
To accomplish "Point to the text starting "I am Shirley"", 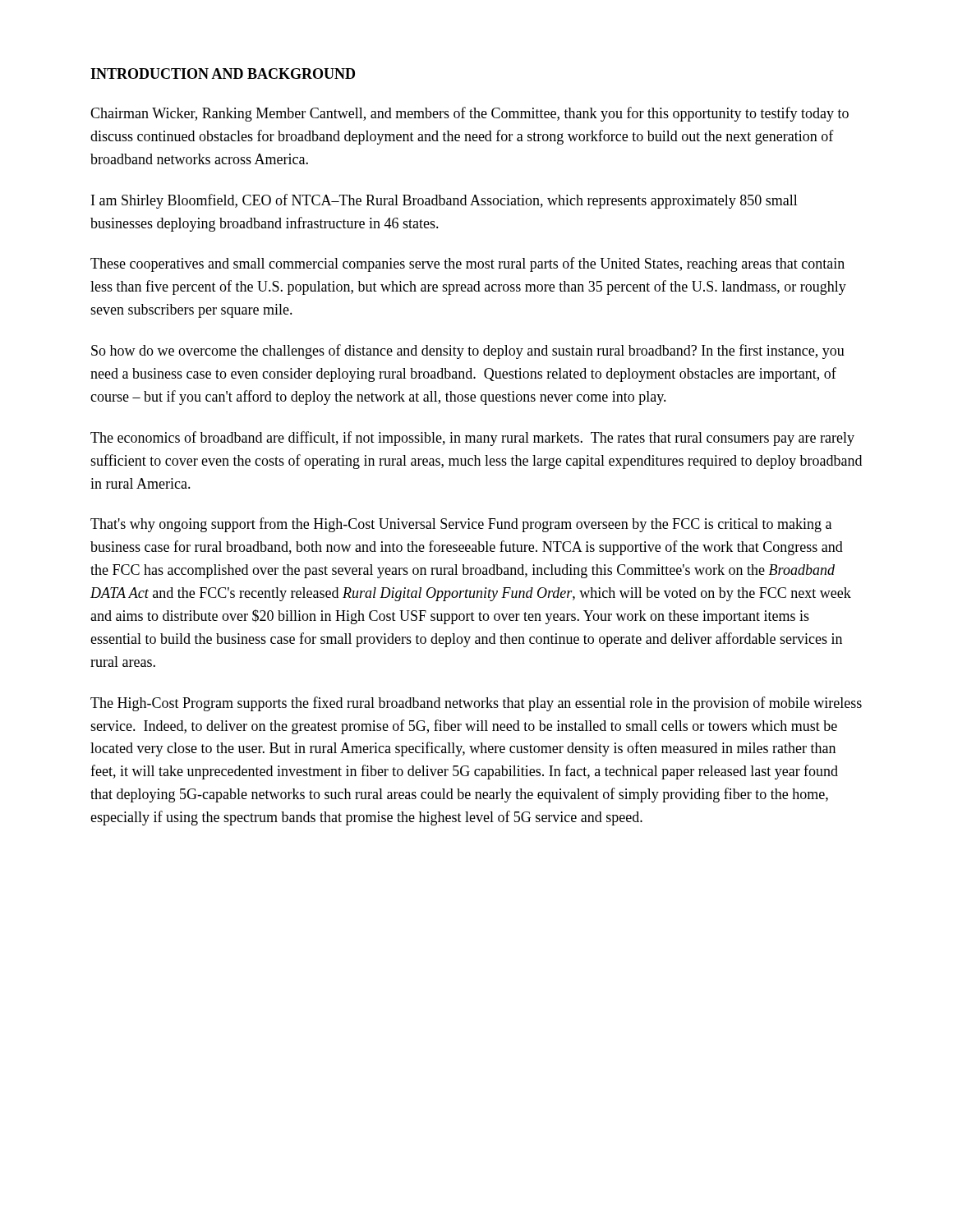I will click(444, 212).
